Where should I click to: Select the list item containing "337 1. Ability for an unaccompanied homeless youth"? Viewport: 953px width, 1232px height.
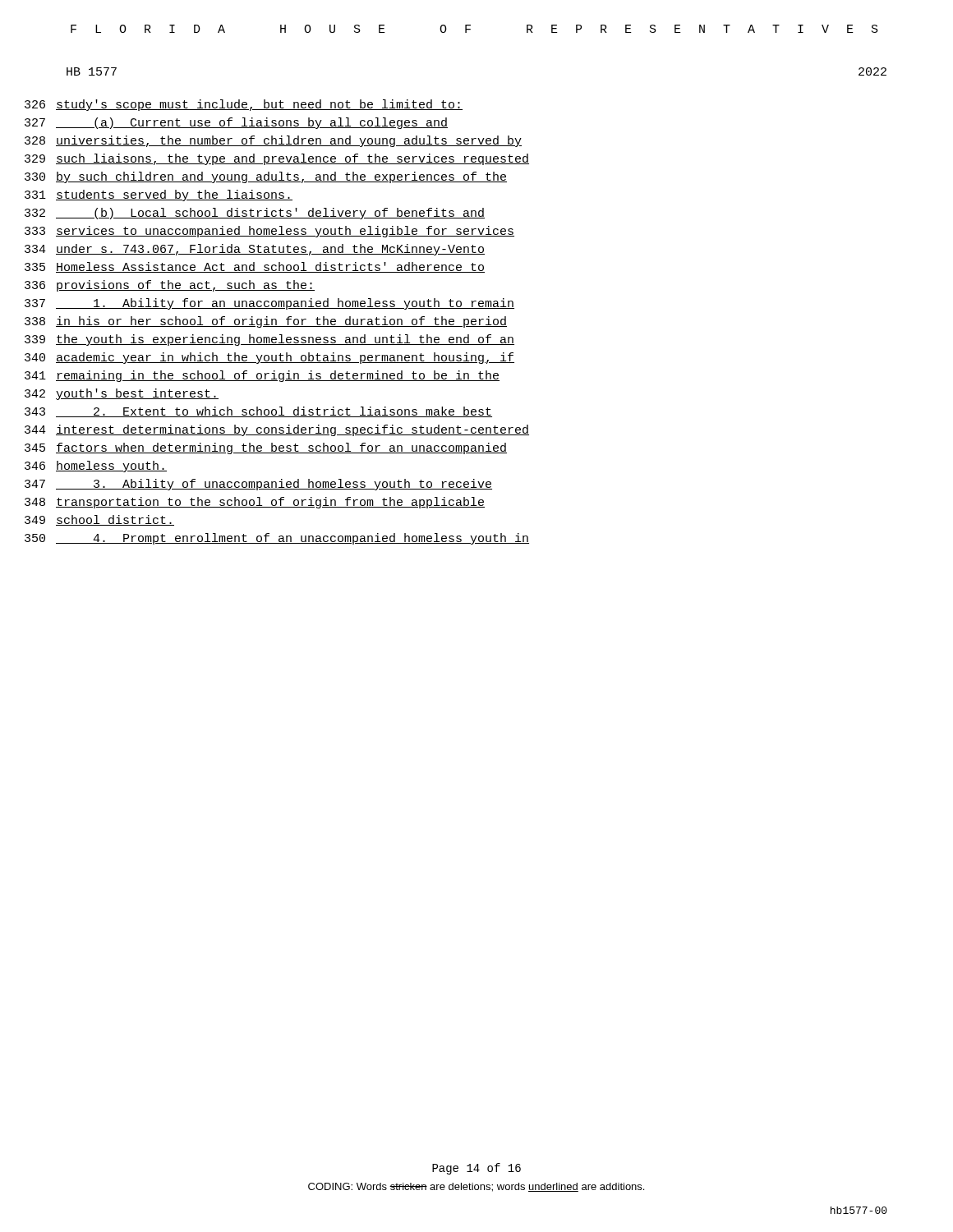pos(476,305)
